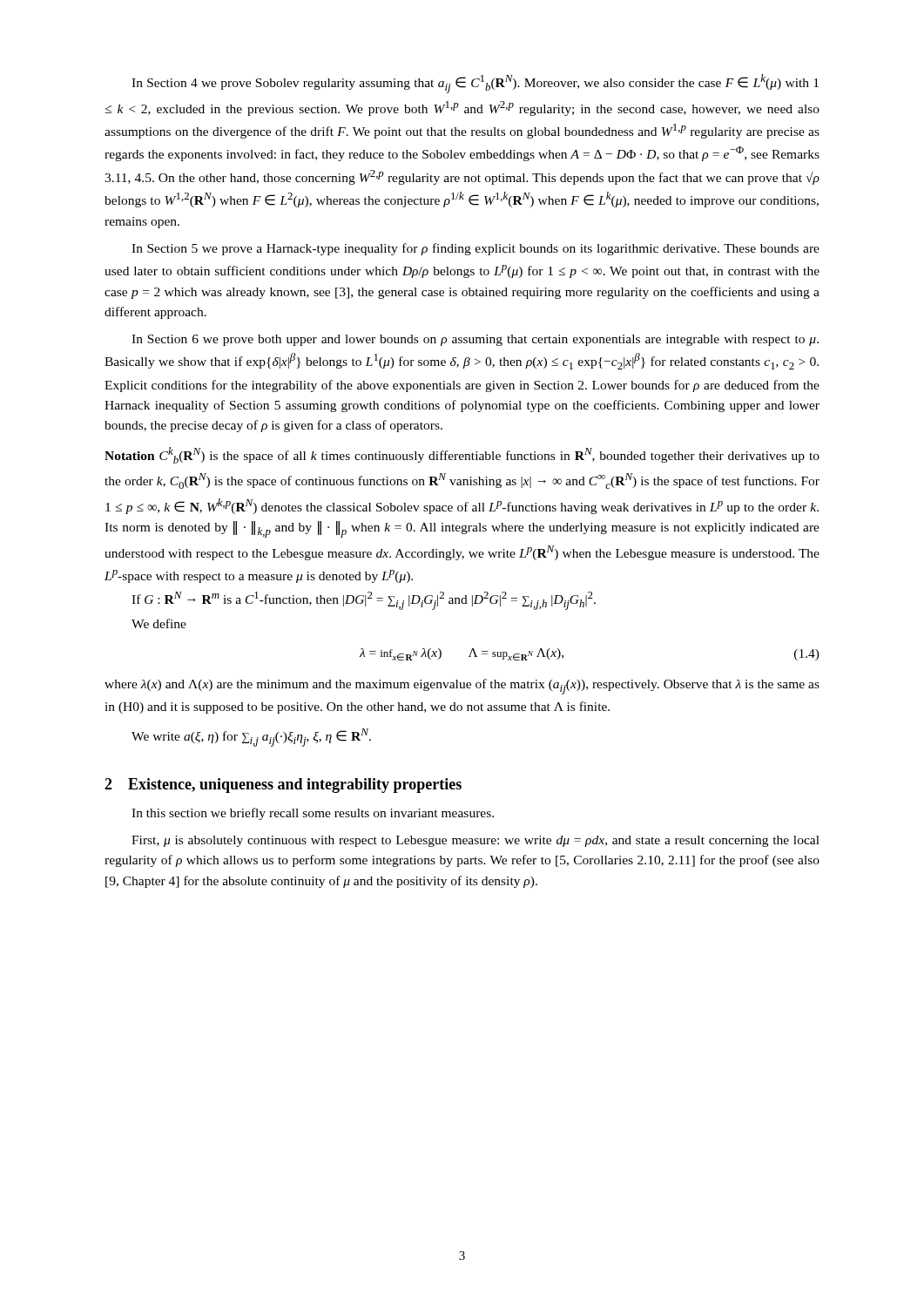Locate the text block that says "In Section 4 we prove Sobolev regularity"
This screenshot has height=1307, width=924.
pyautogui.click(x=462, y=150)
